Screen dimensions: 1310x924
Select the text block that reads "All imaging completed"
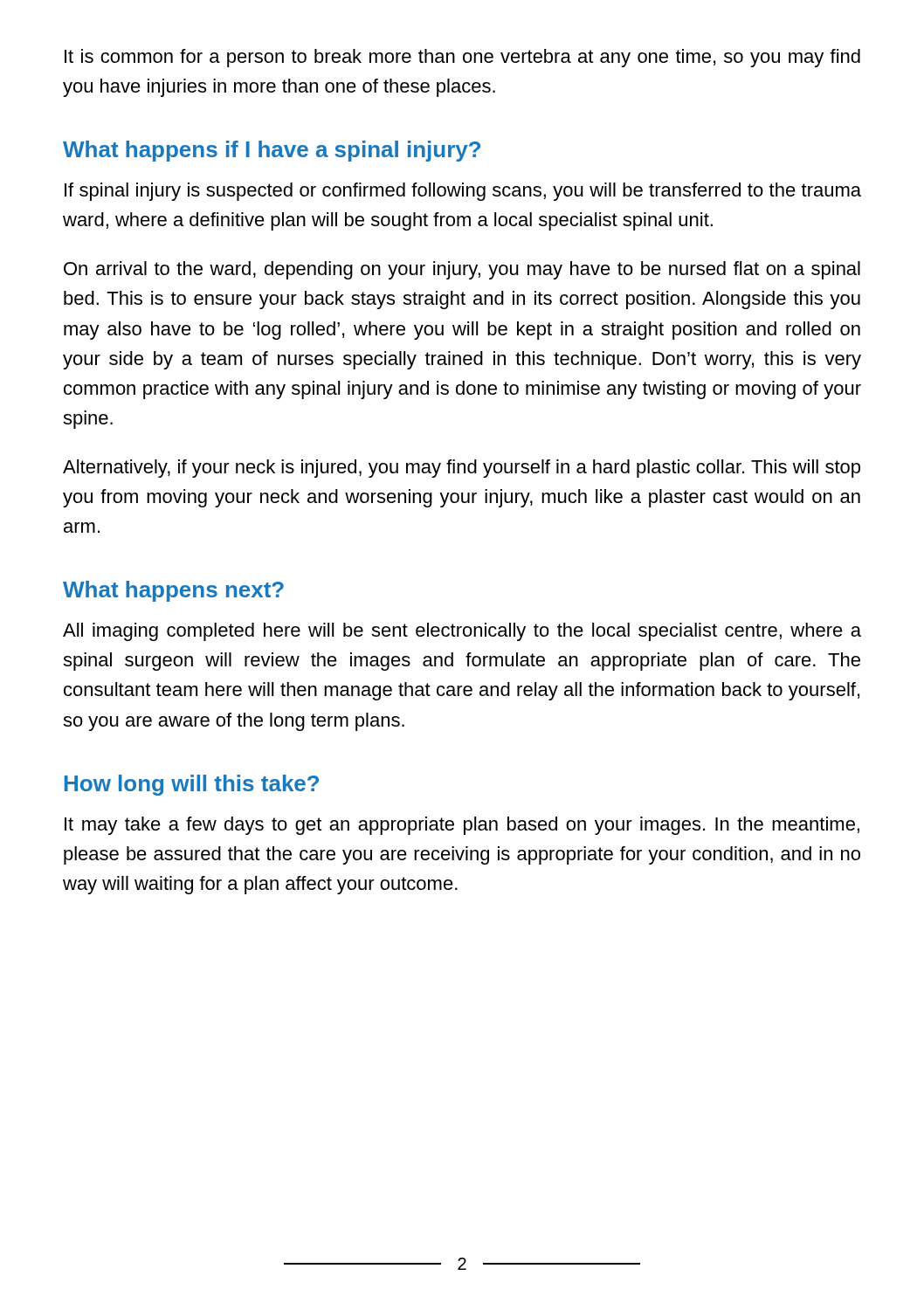pos(462,675)
